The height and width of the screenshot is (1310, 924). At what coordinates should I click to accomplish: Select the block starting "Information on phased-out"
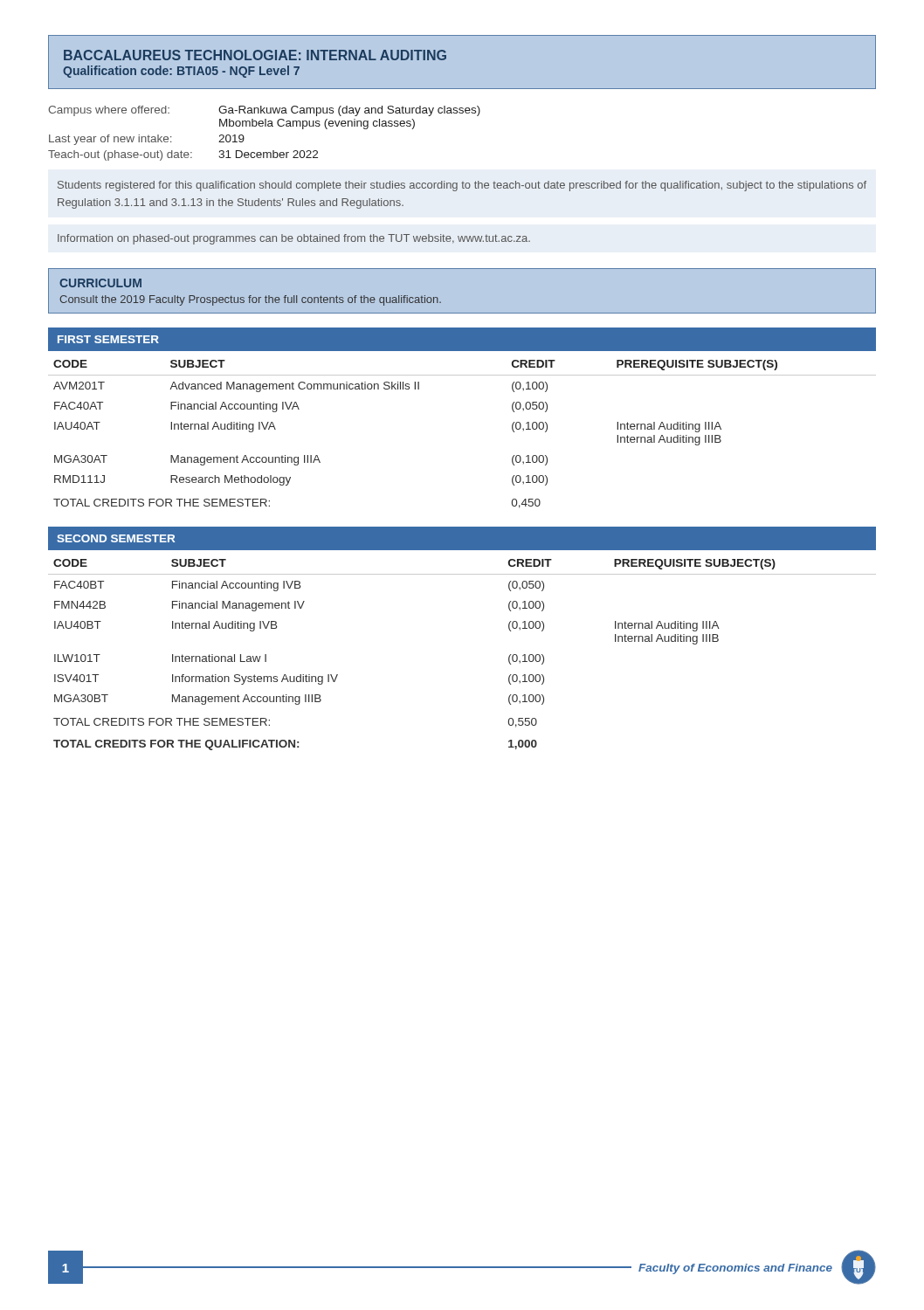[294, 238]
